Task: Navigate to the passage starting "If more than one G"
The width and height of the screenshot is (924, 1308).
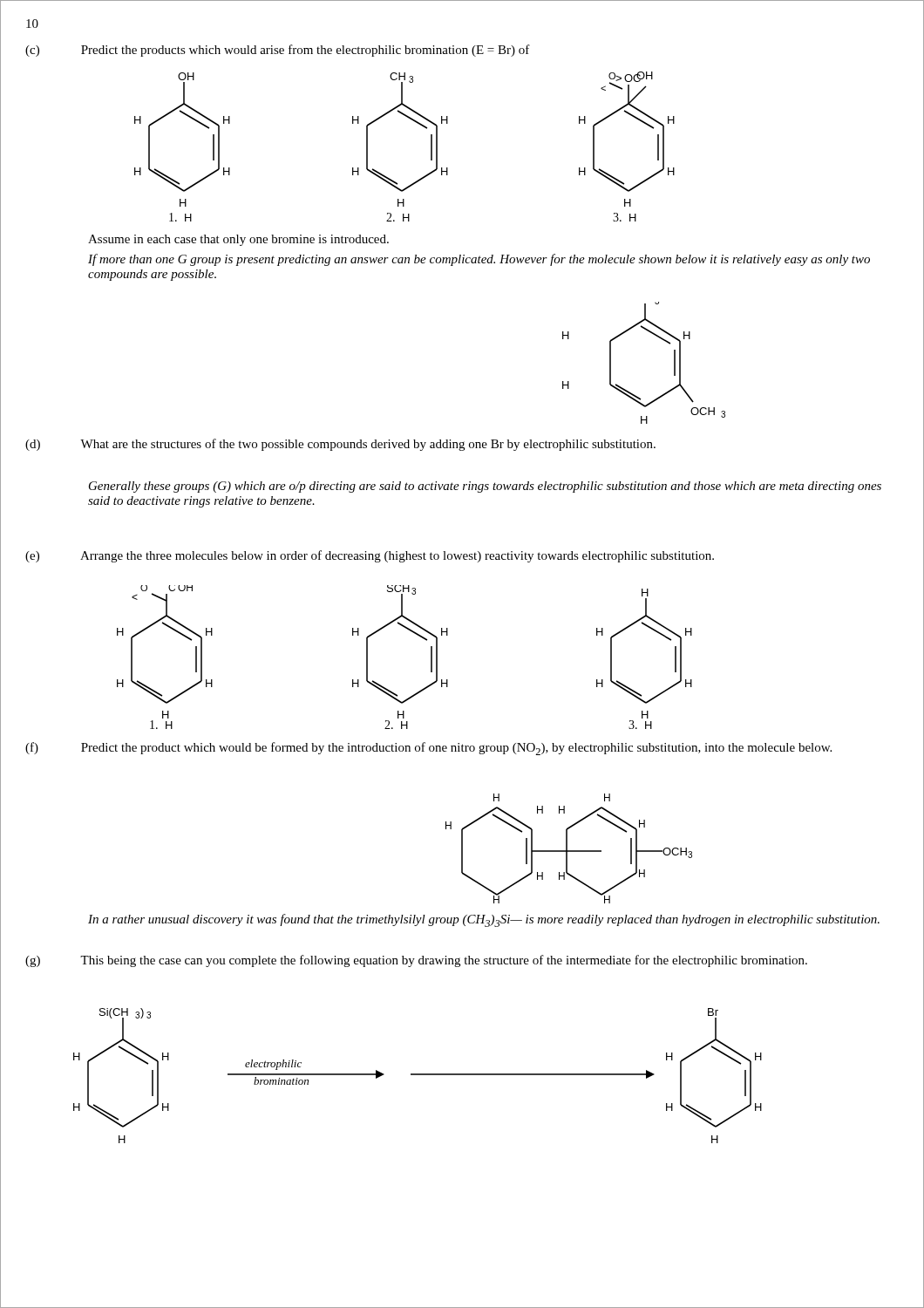Action: coord(479,266)
